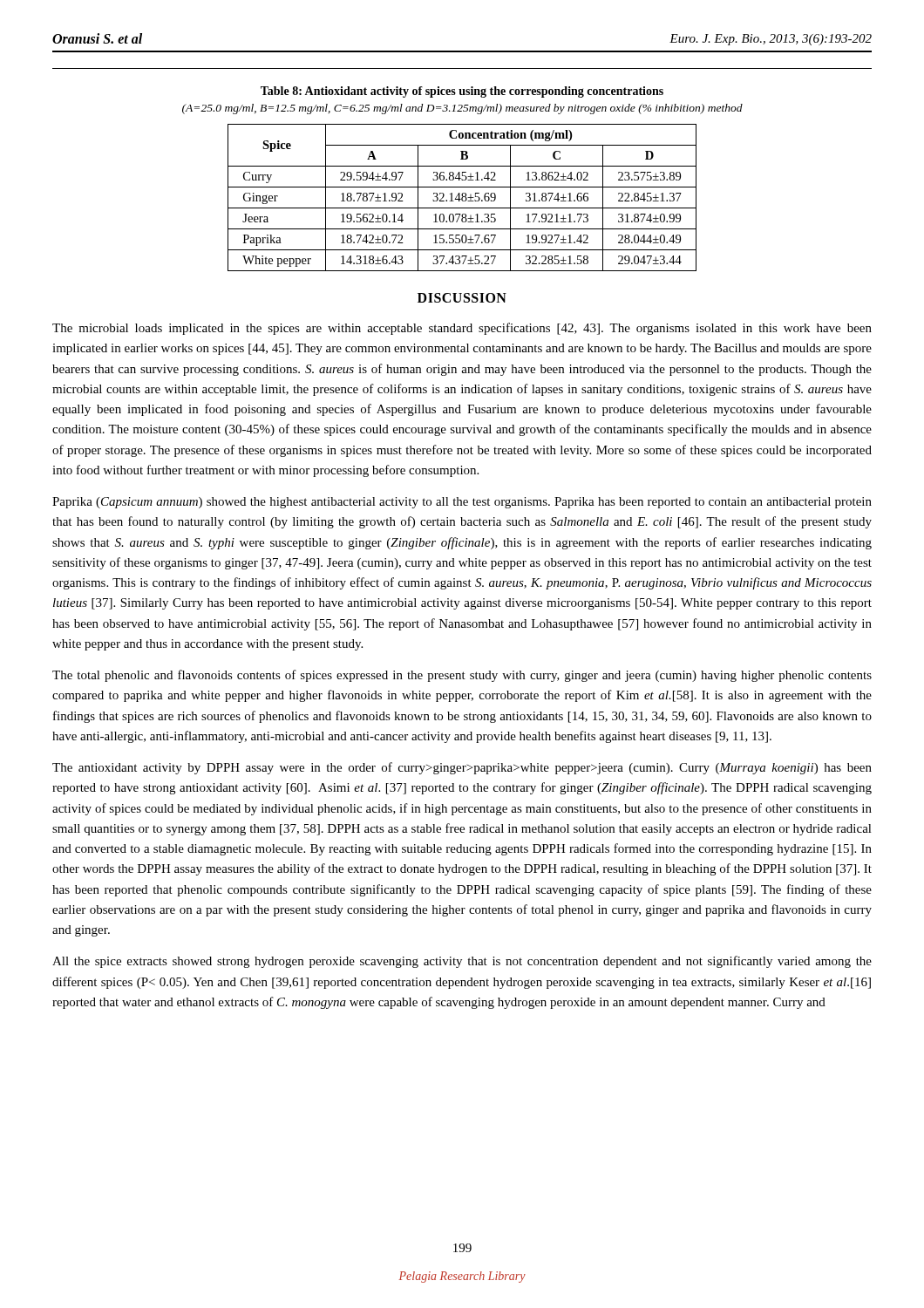Find a table

click(x=462, y=198)
